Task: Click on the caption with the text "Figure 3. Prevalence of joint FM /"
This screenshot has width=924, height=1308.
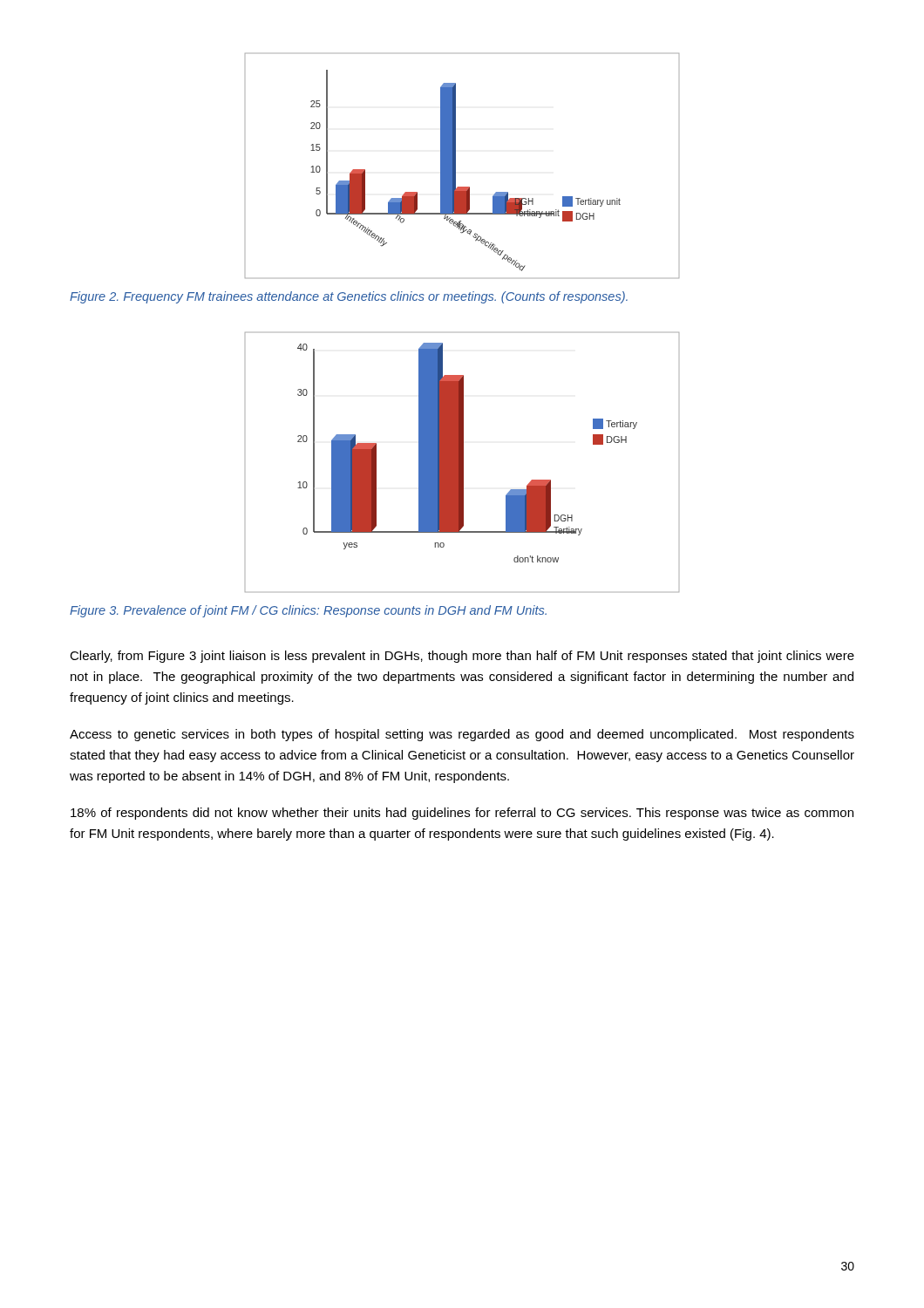Action: (309, 610)
